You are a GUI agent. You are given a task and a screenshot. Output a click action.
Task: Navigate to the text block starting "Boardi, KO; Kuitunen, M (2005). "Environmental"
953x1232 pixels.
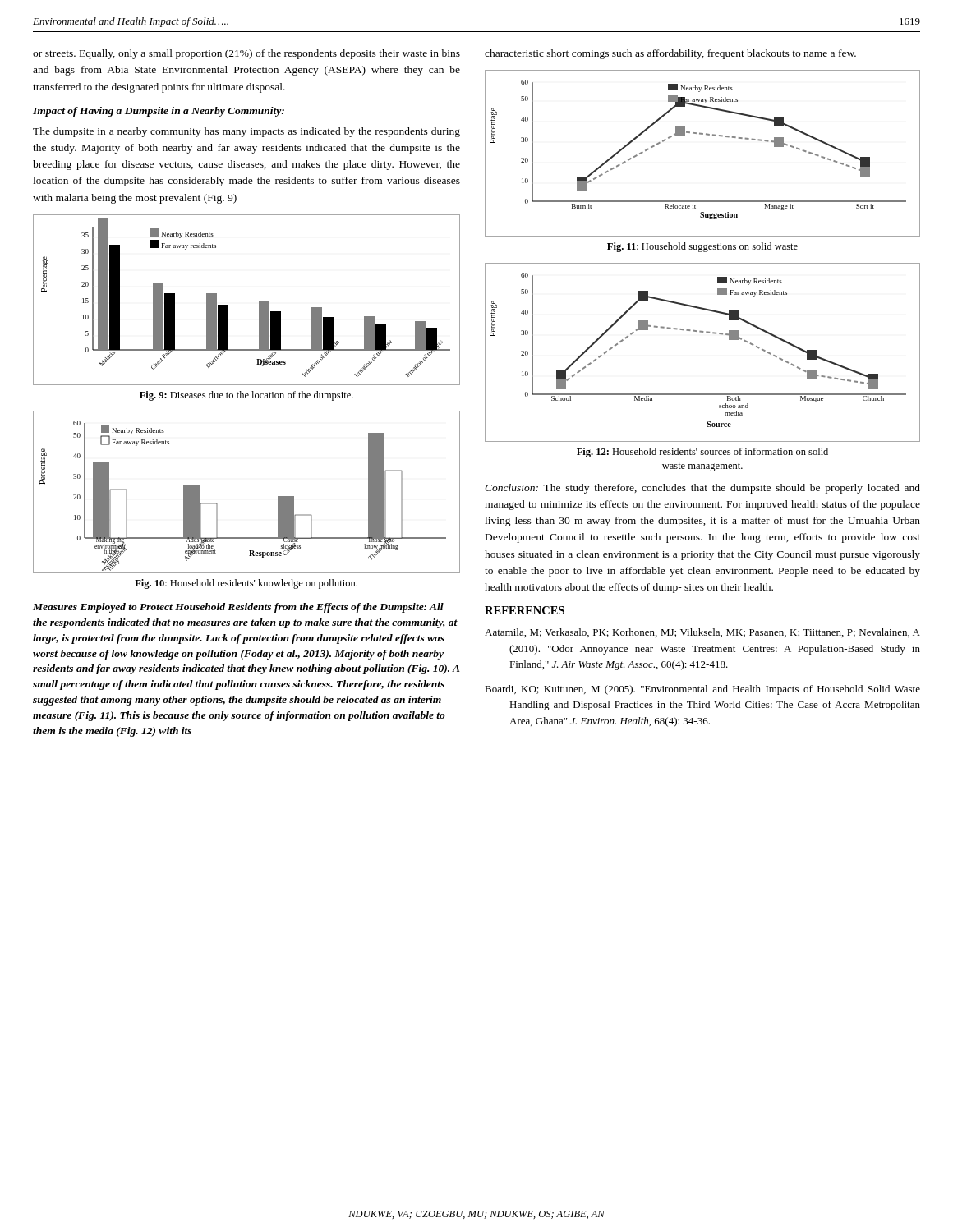pyautogui.click(x=702, y=704)
